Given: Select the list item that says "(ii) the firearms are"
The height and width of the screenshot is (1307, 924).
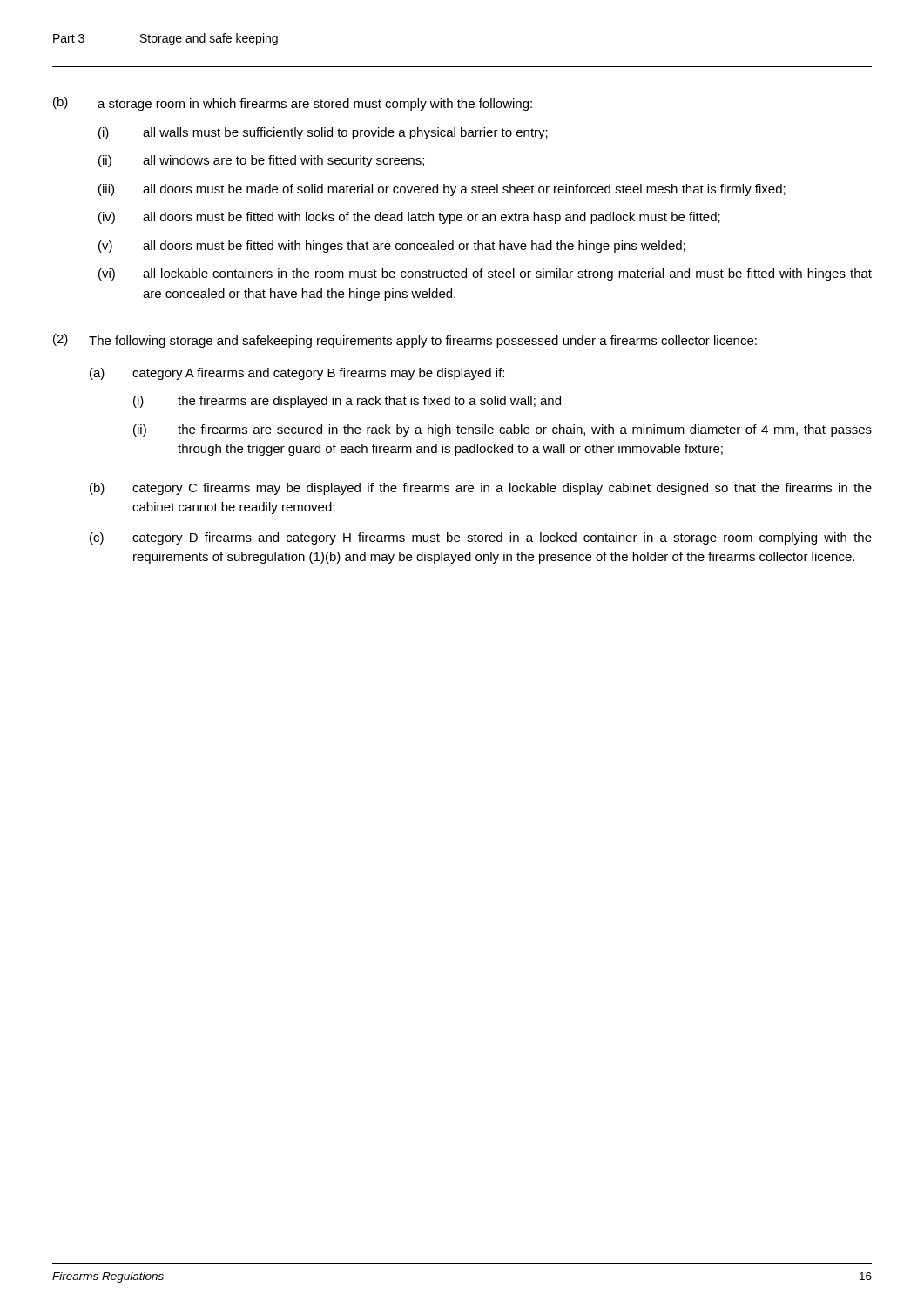Looking at the screenshot, I should coord(502,439).
